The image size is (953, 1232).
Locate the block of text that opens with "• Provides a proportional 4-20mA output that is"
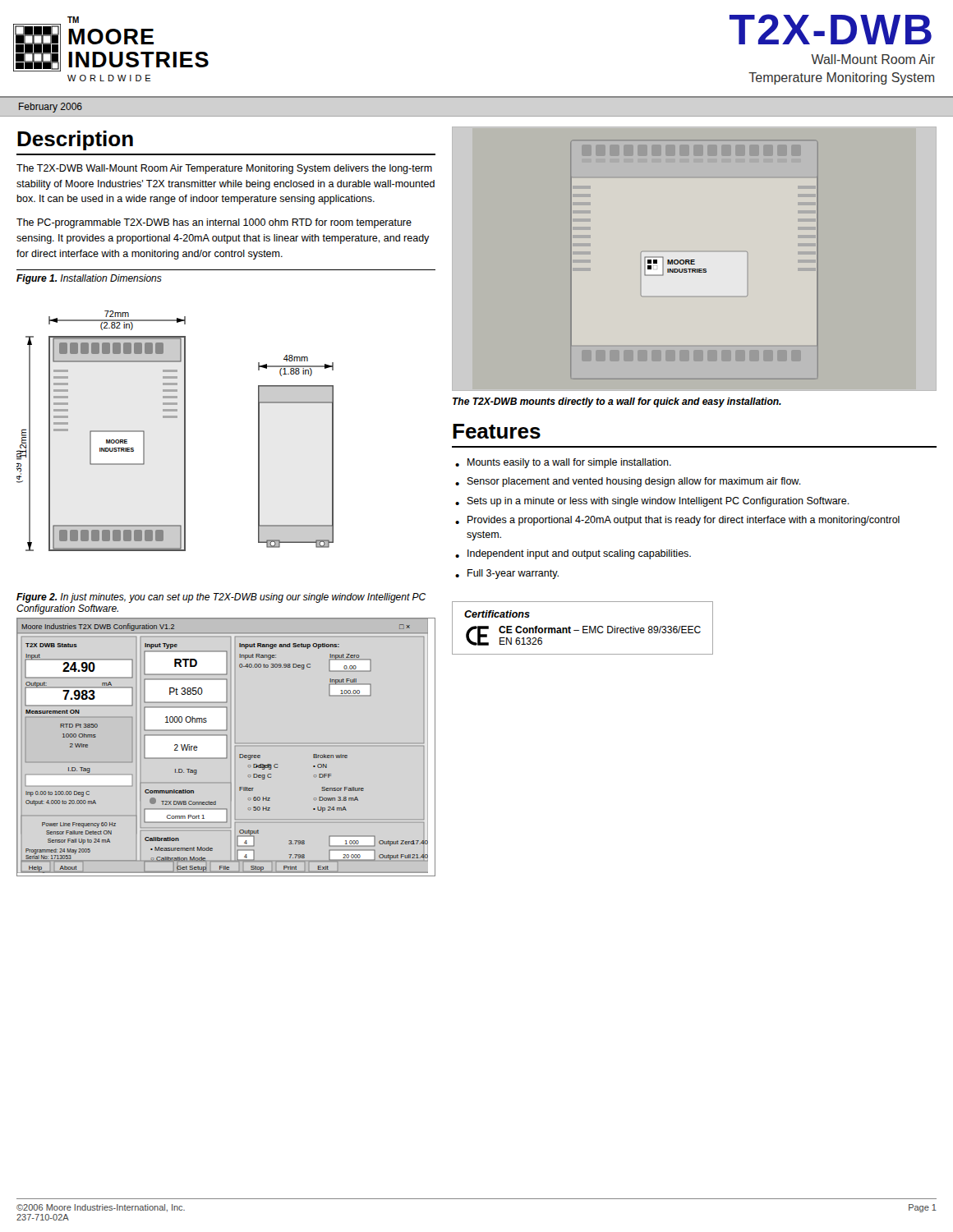[678, 527]
